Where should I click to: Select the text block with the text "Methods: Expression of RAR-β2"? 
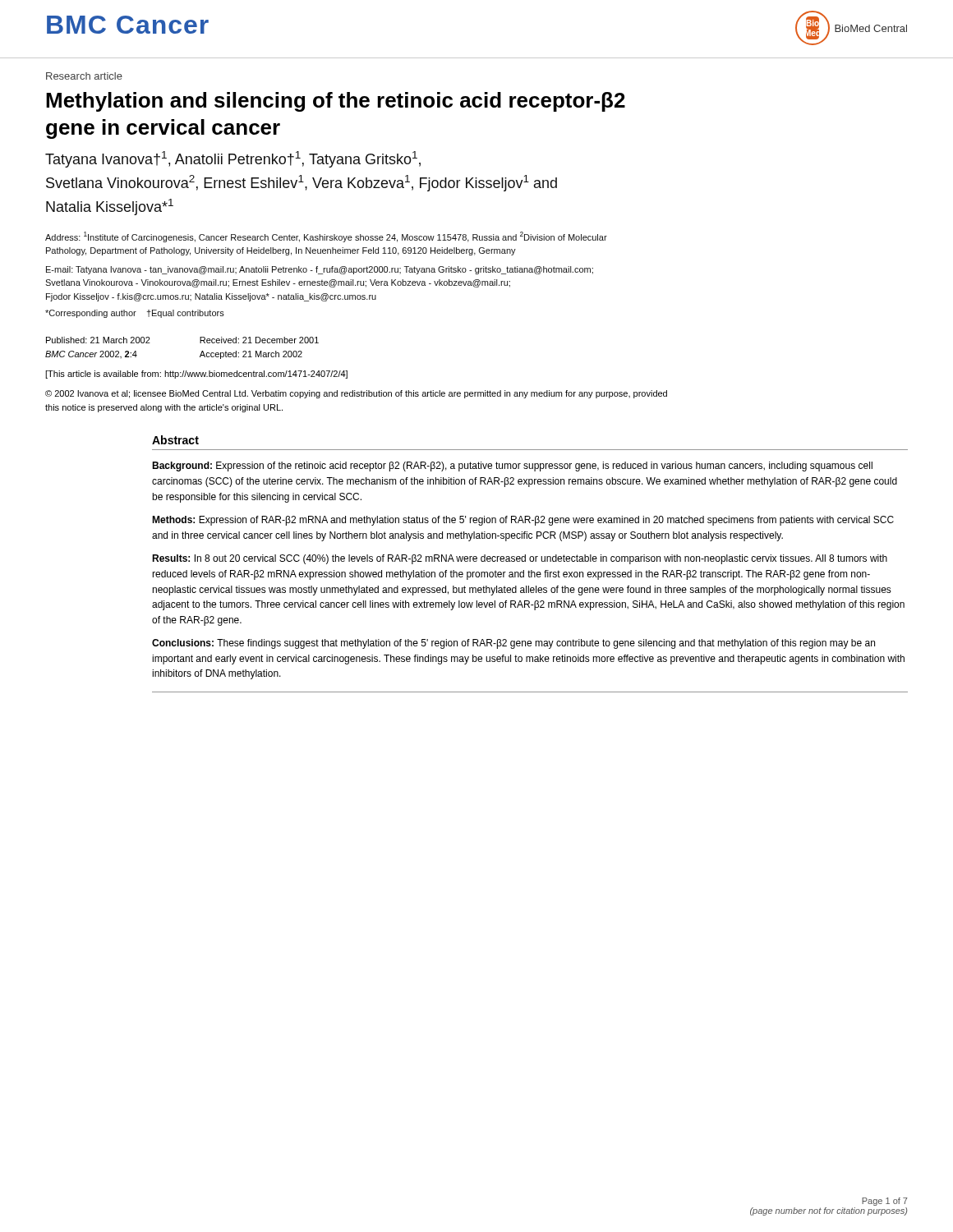pos(523,528)
